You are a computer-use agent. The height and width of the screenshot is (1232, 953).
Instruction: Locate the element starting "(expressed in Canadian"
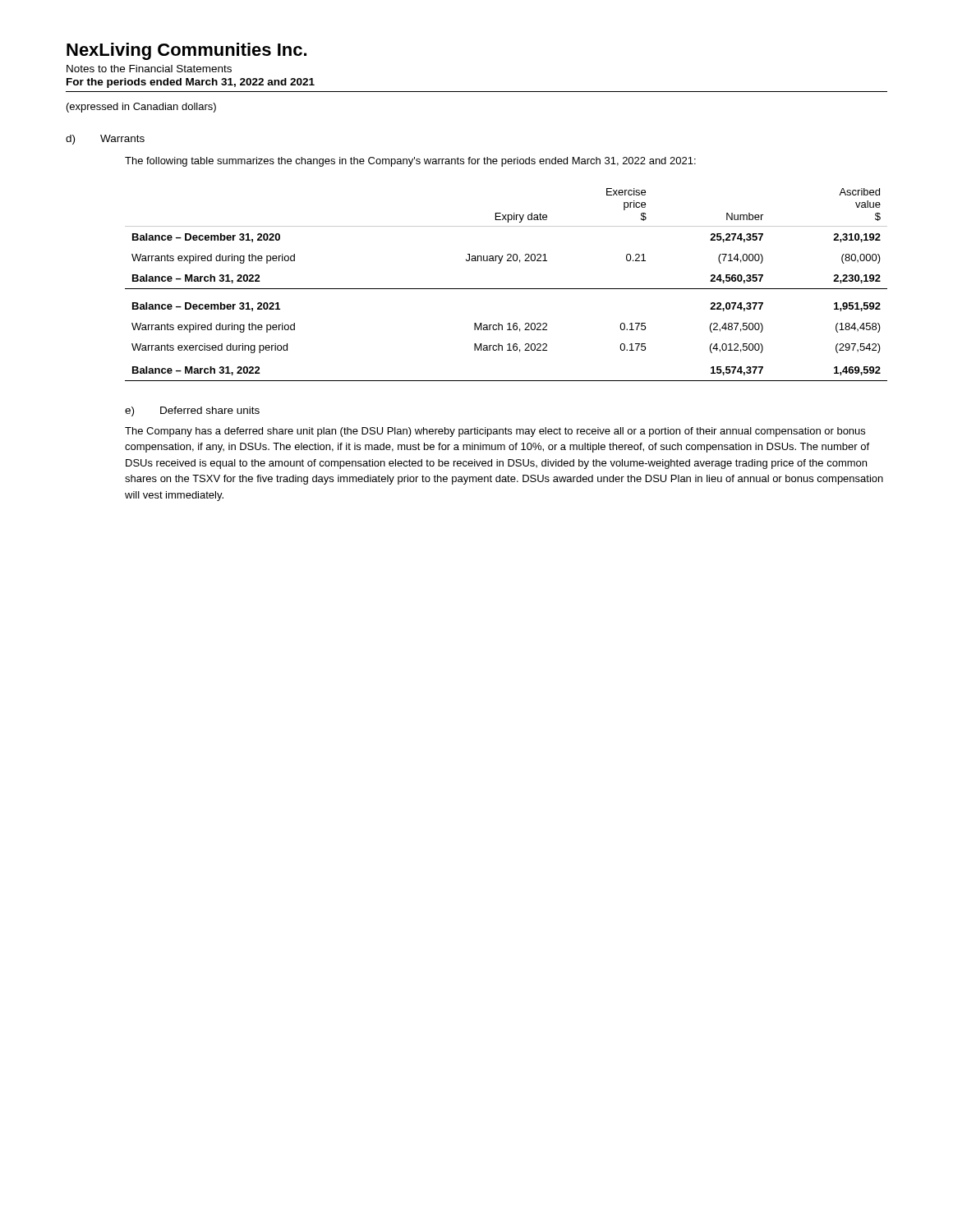point(141,106)
